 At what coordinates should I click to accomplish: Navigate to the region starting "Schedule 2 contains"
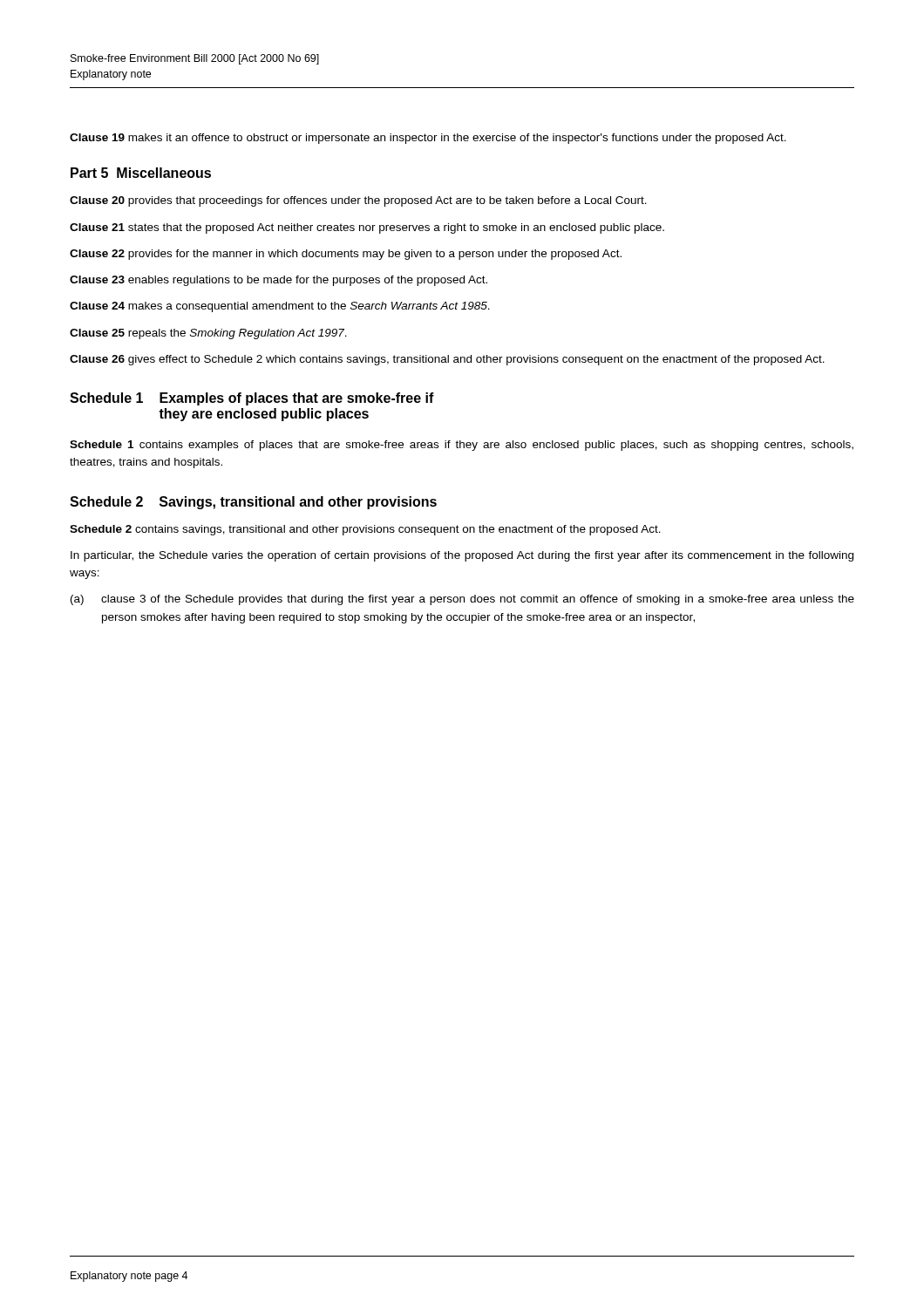[x=365, y=528]
